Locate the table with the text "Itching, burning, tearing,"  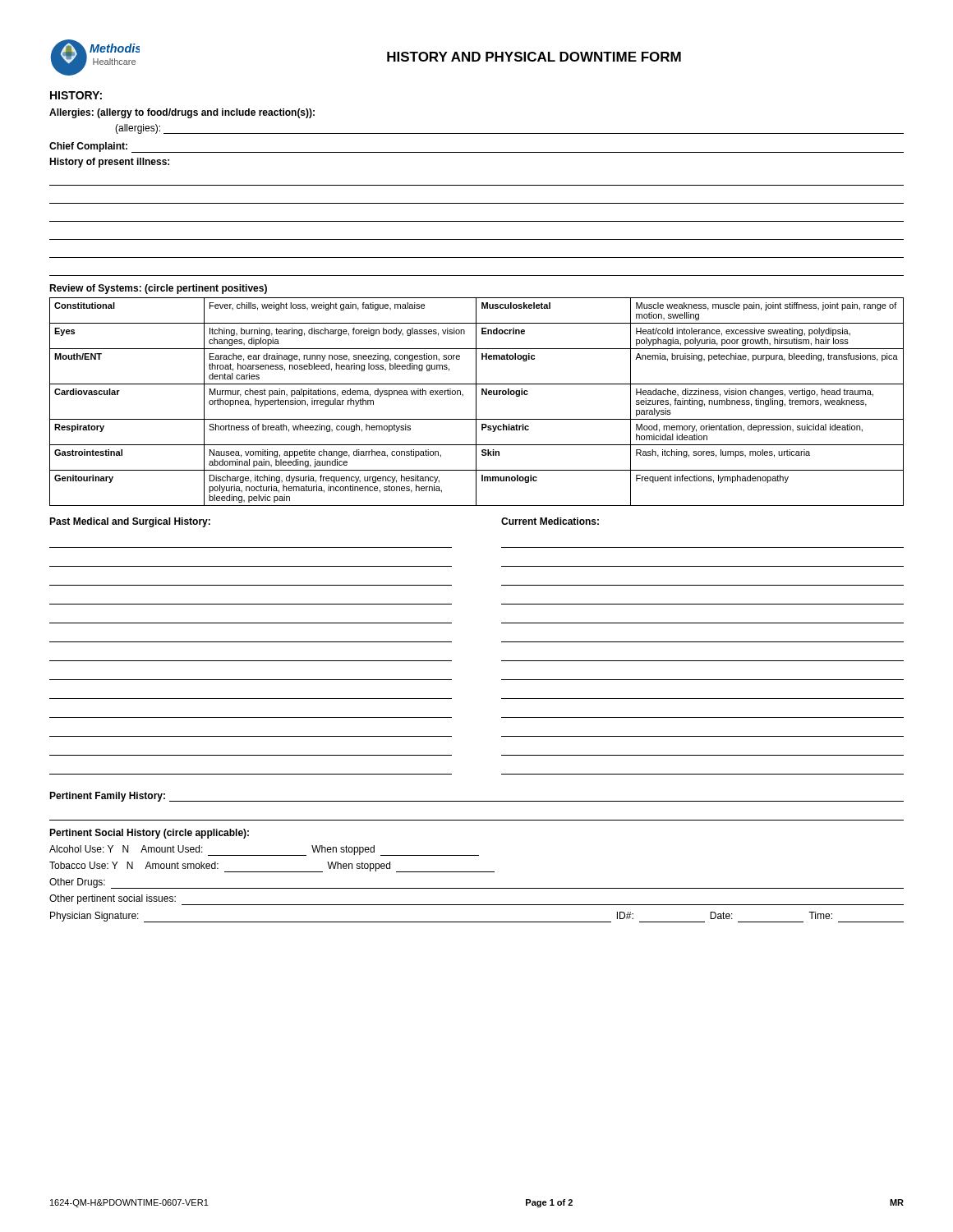[476, 402]
